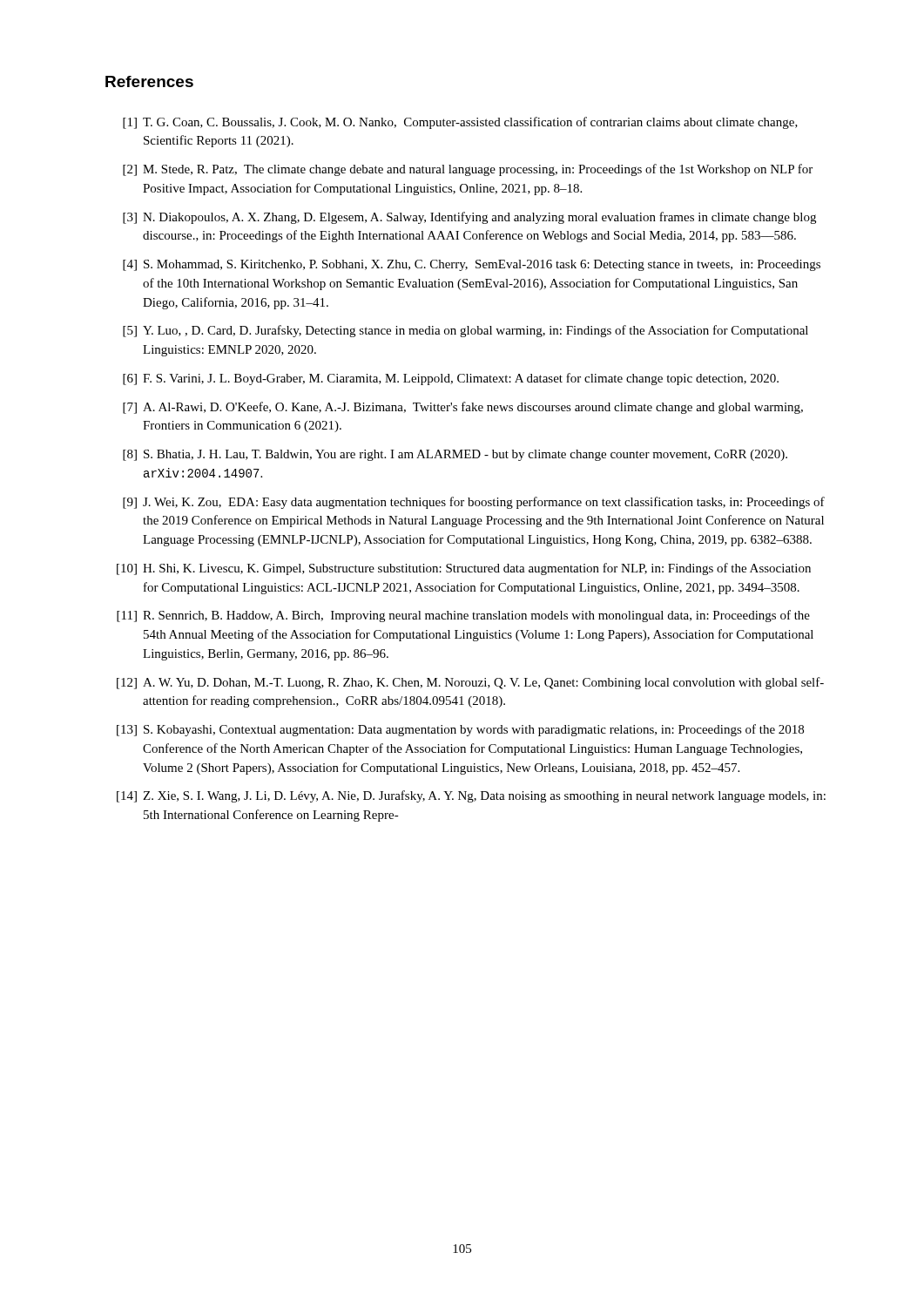Point to the passage starting "[14] Z. Xie, S. I. Wang,"
The height and width of the screenshot is (1307, 924).
point(466,806)
